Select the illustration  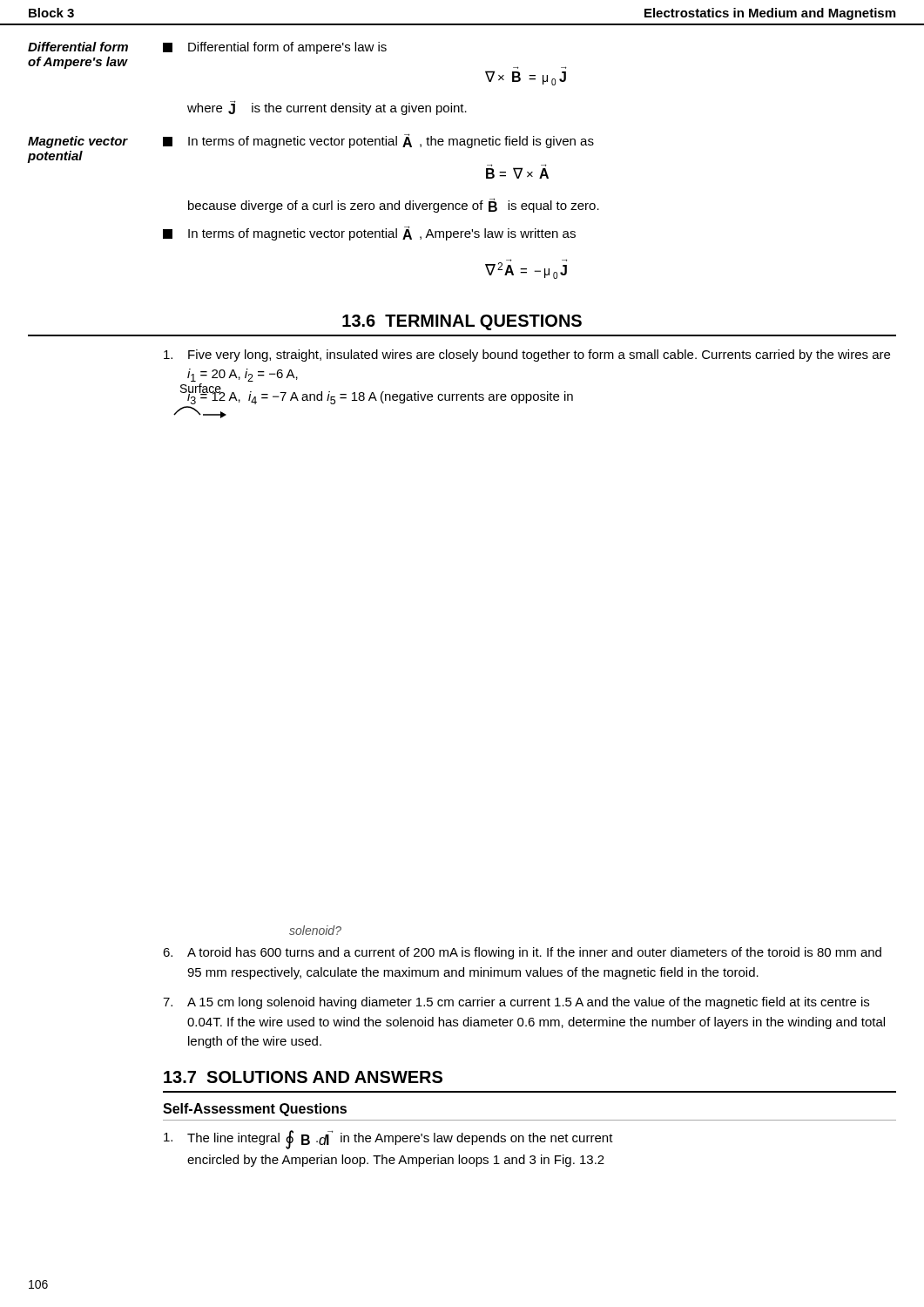click(x=200, y=403)
